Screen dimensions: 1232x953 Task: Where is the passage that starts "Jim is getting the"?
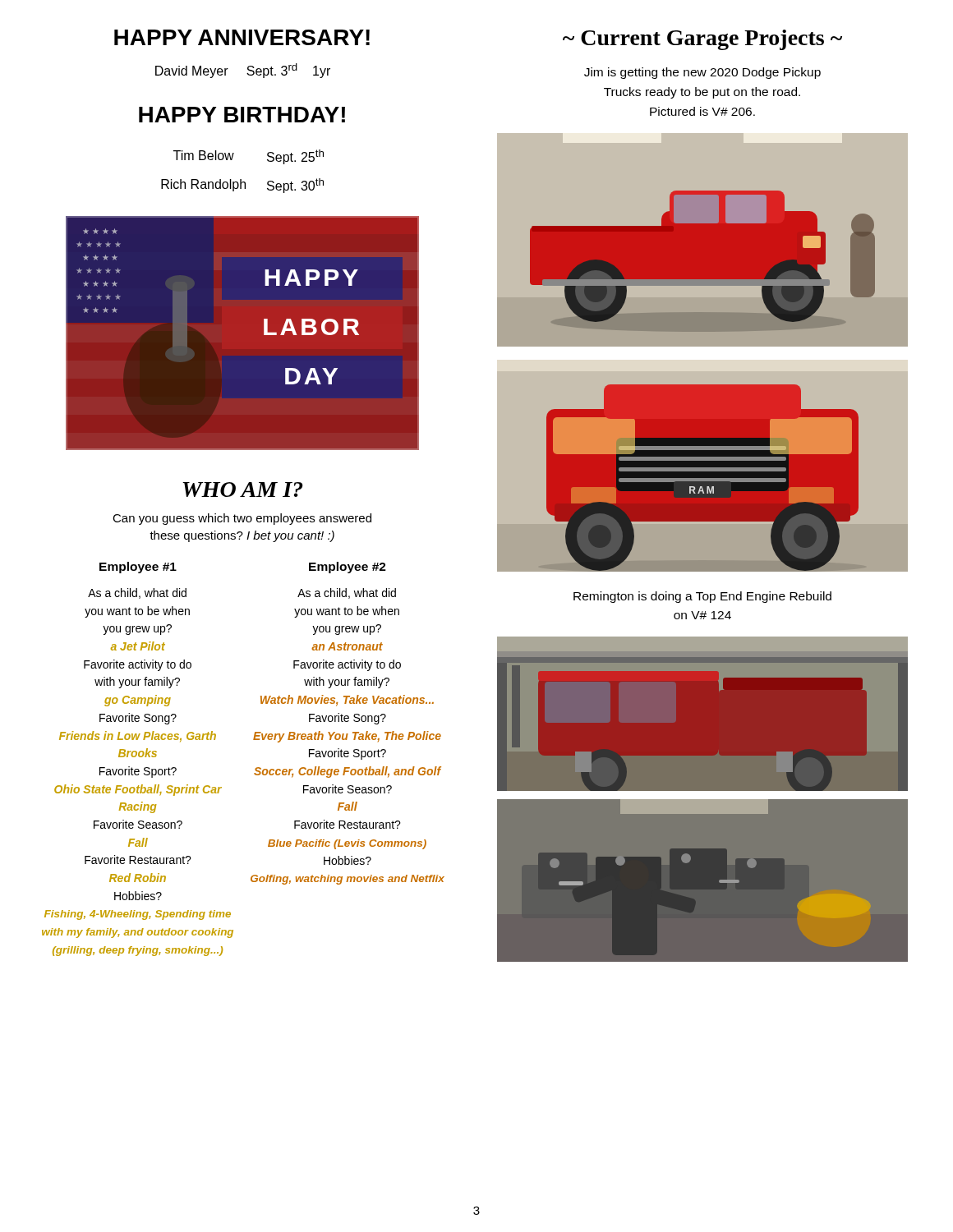point(702,92)
